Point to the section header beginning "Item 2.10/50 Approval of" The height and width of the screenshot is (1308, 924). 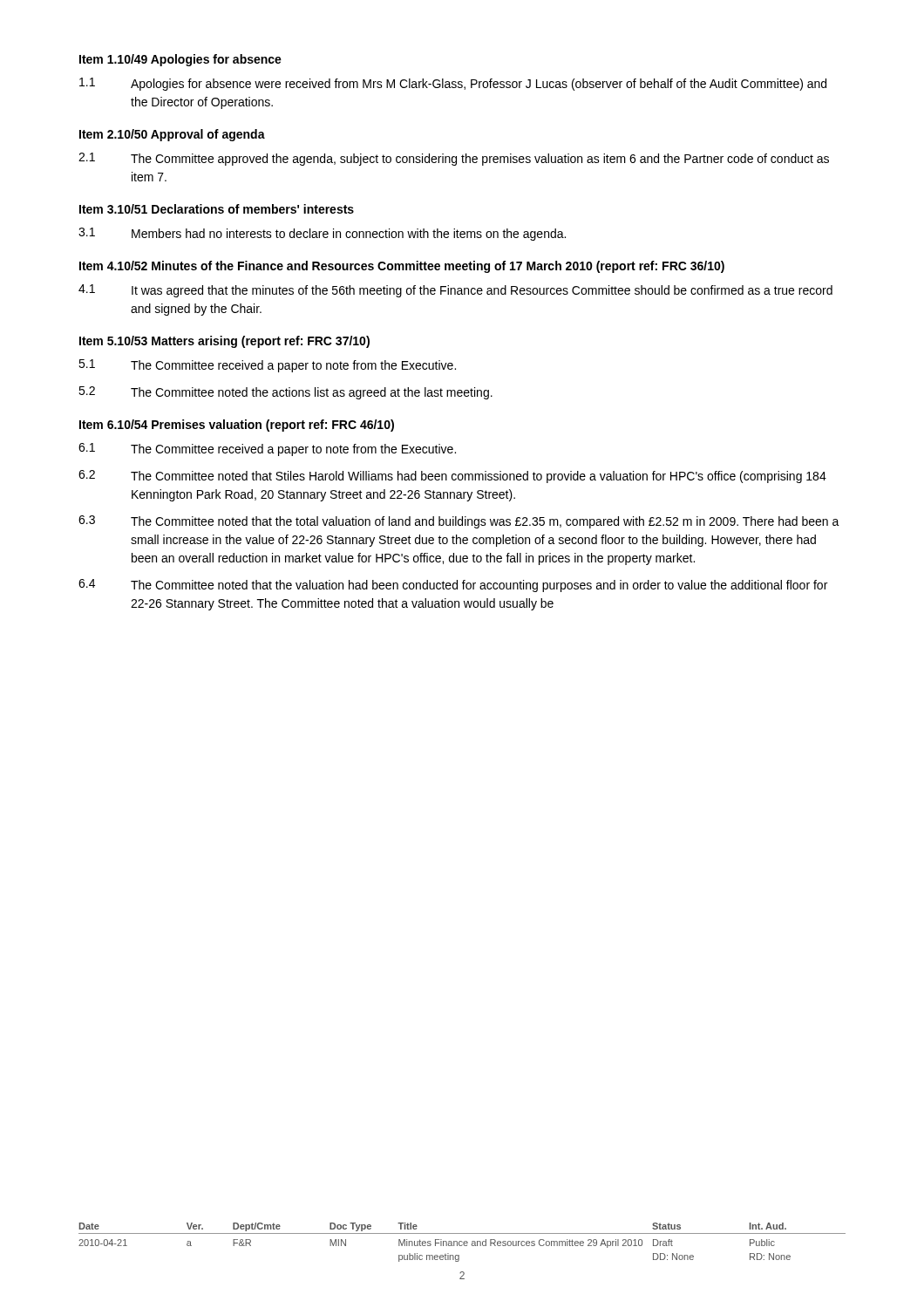click(171, 134)
